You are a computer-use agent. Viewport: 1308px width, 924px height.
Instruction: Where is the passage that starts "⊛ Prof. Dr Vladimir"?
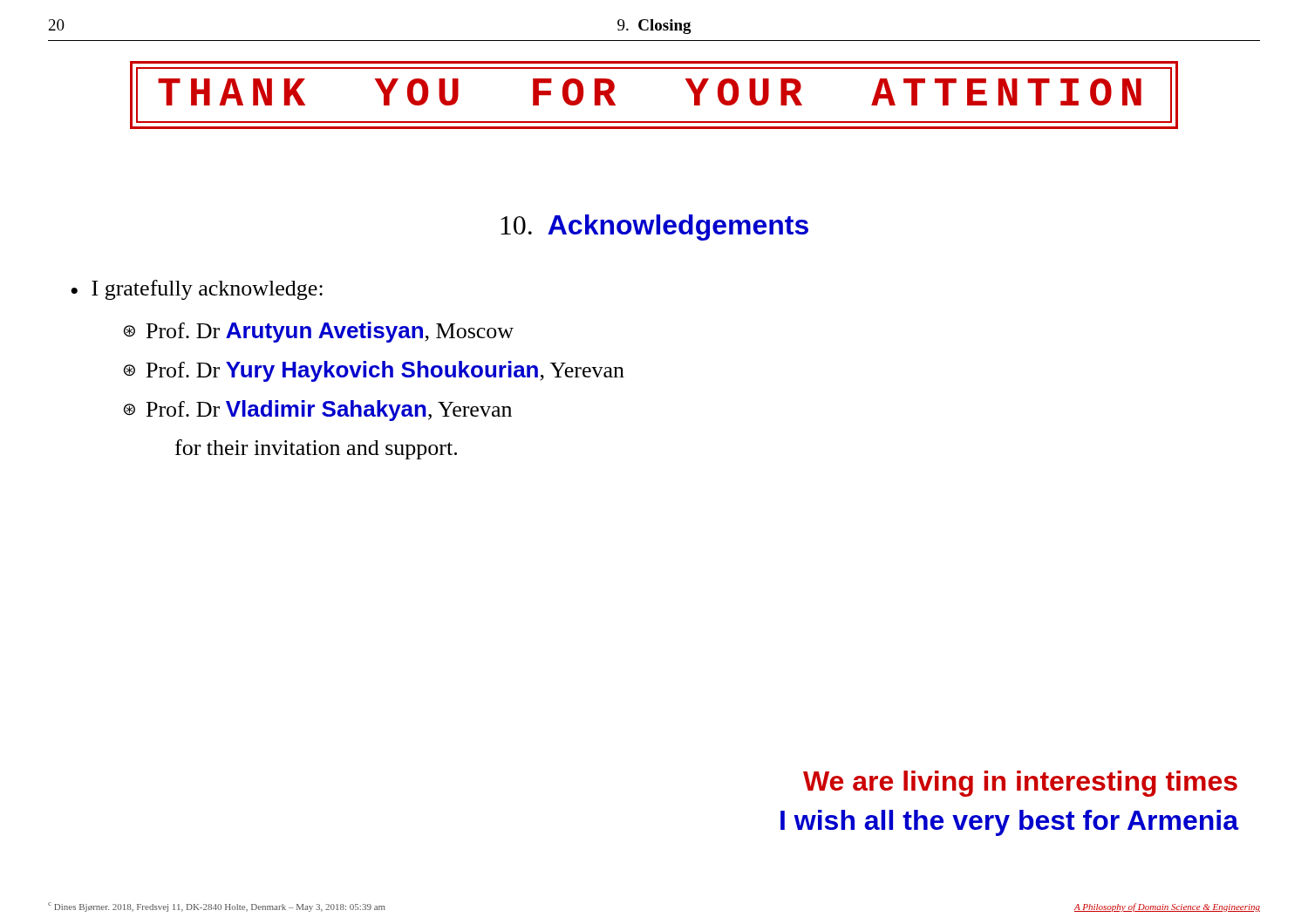point(317,409)
